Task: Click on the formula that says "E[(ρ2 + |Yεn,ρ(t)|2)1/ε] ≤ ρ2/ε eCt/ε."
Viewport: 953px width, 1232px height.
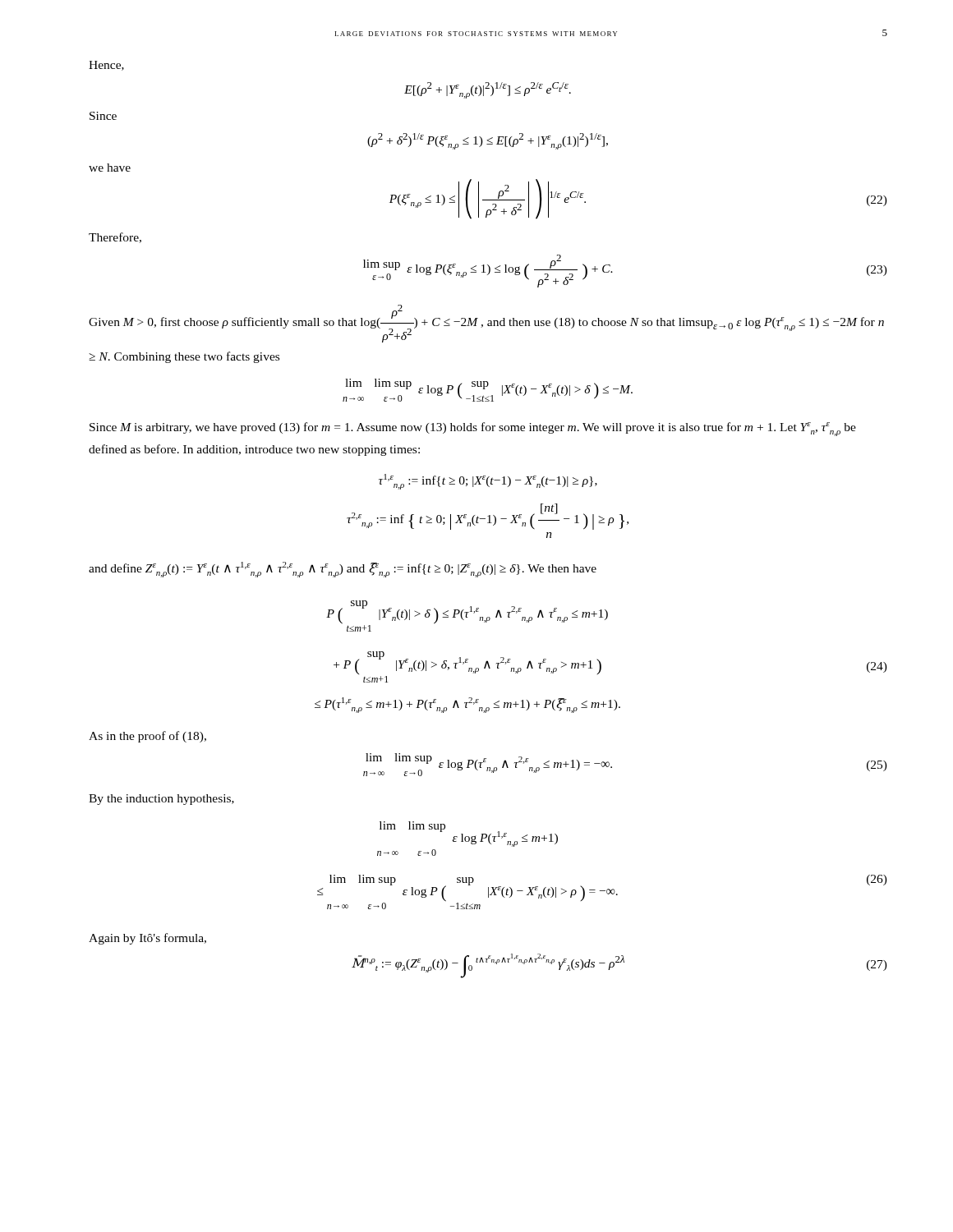Action: pos(488,89)
